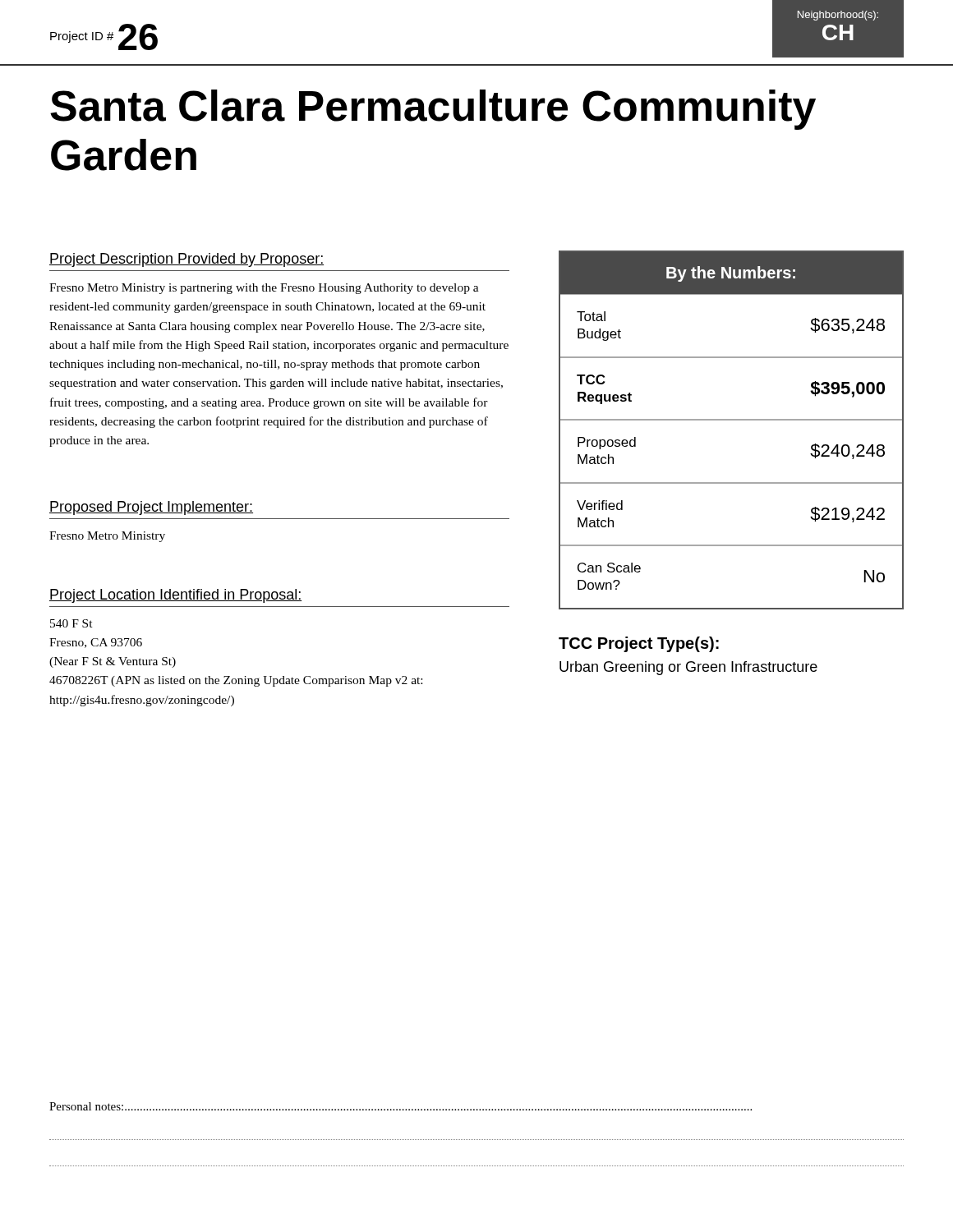Click where it says "Proposed Project Implementer:"
Screen dimensions: 1232x953
pyautogui.click(x=151, y=507)
